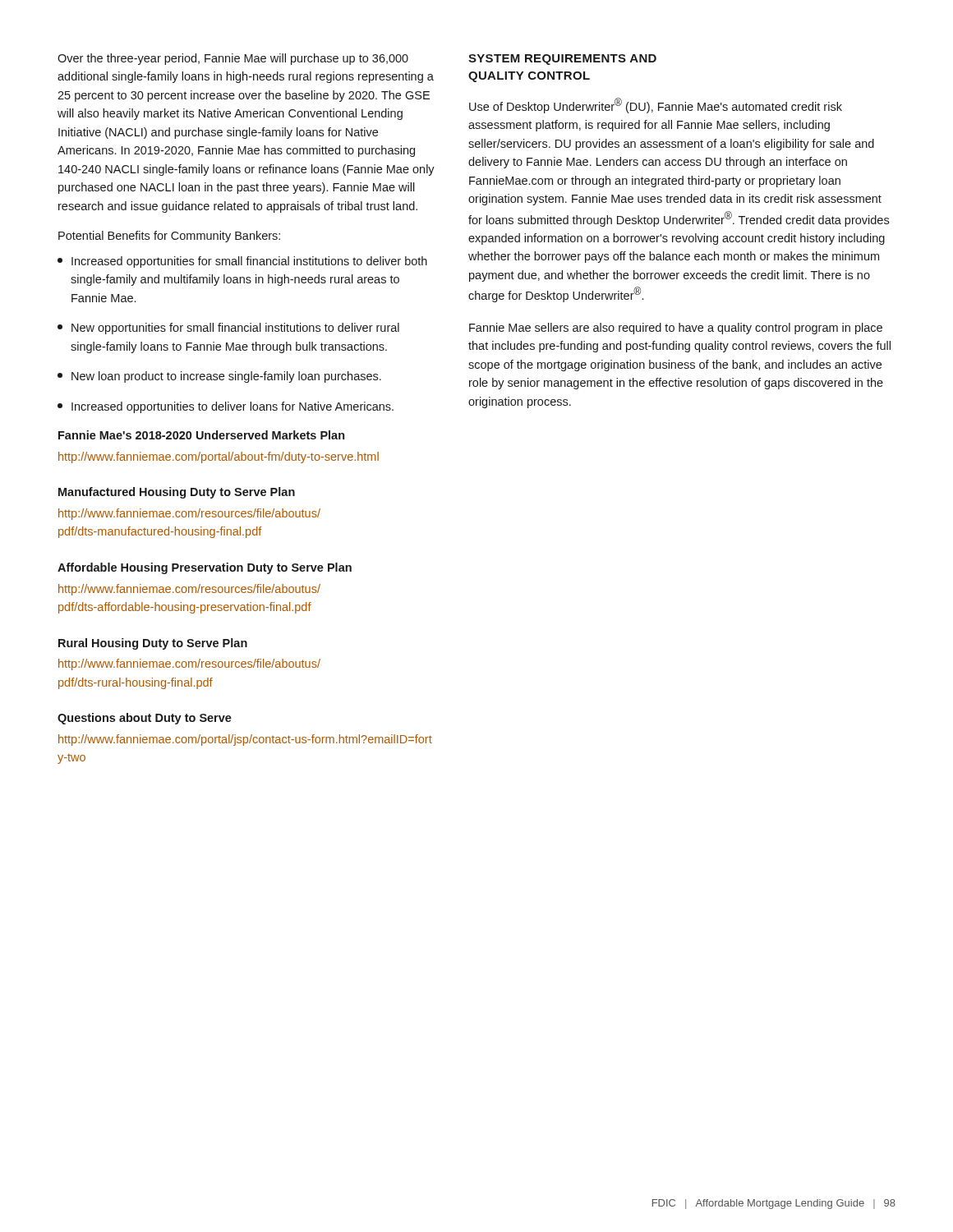The height and width of the screenshot is (1232, 953).
Task: Click on the text block starting "Fannie Mae's 2018-2020 Underserved Markets Plan"
Action: 201,435
